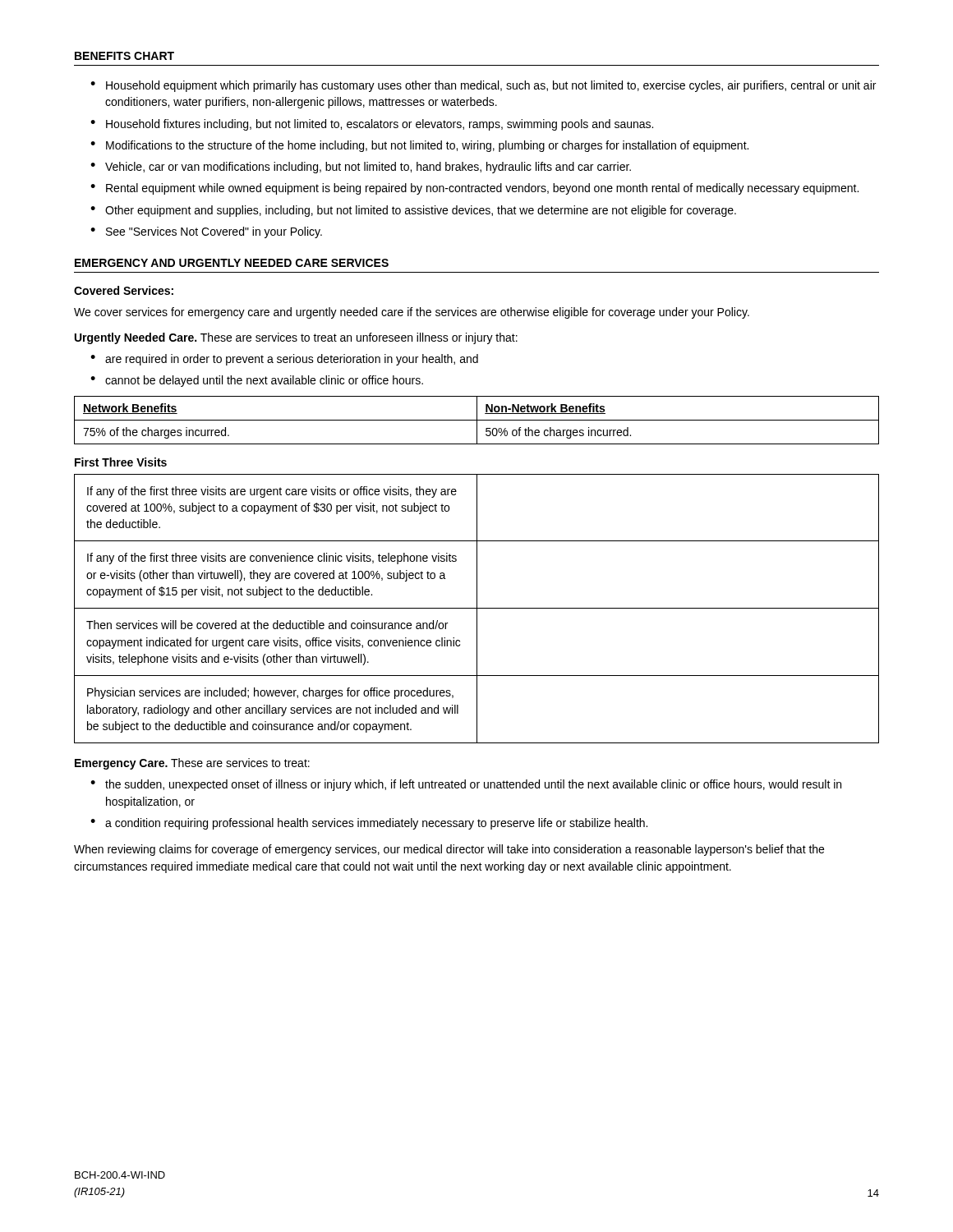Locate the text starting "• Rental equipment"
Viewport: 953px width, 1232px height.
475,189
